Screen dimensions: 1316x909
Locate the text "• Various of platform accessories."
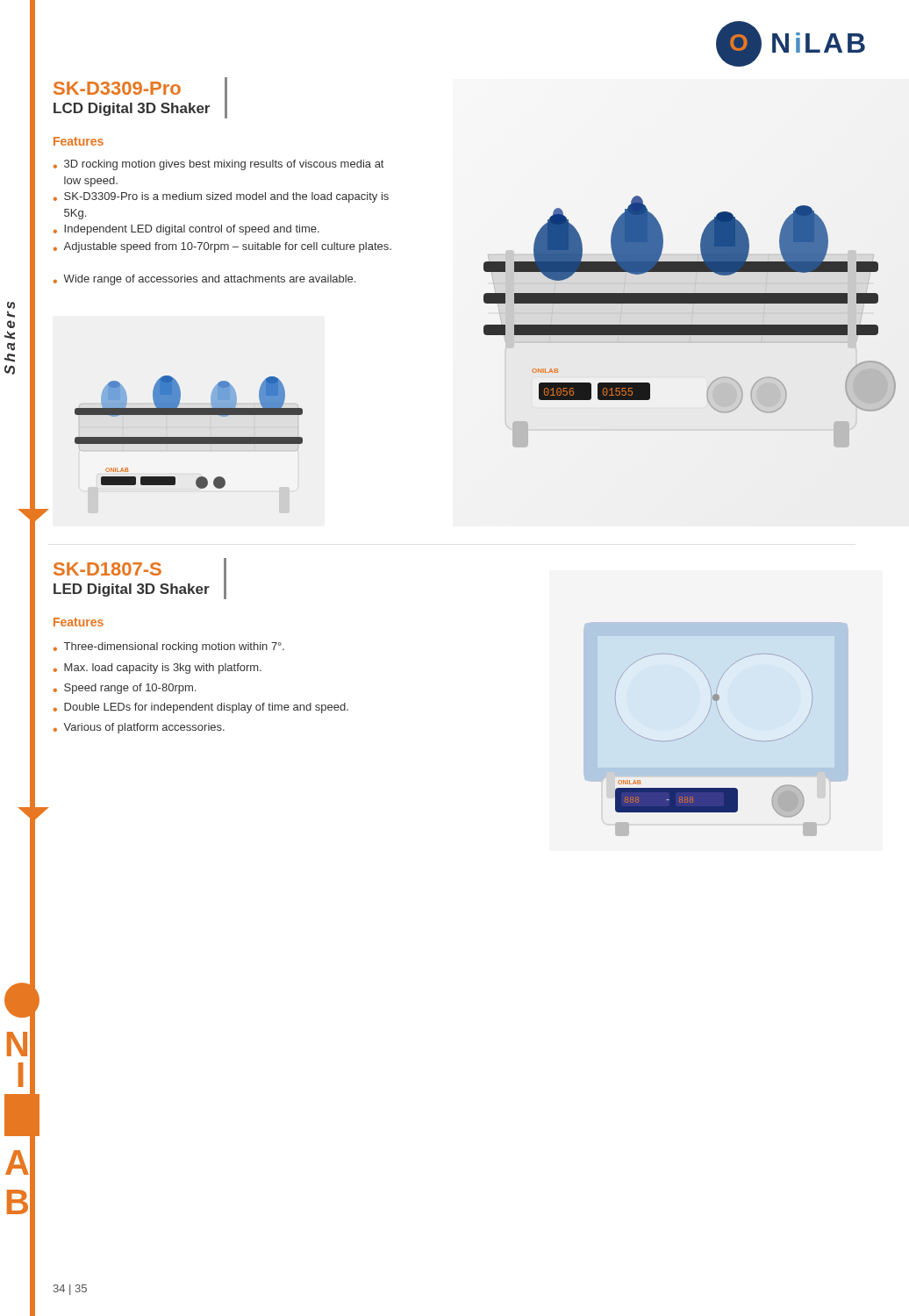(x=139, y=730)
